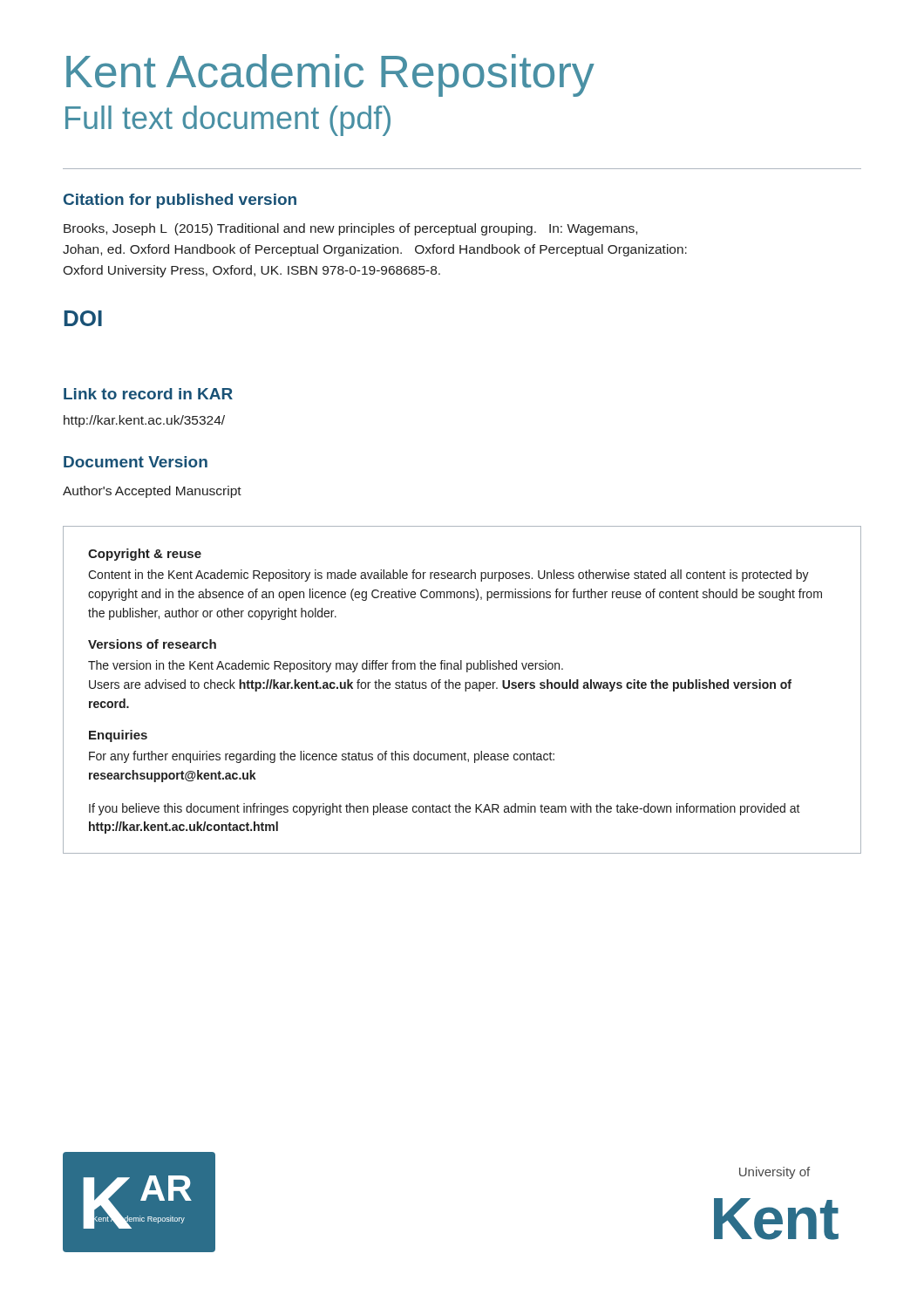The height and width of the screenshot is (1308, 924).
Task: Select the section header with the text "Citation for published version"
Action: pos(180,201)
